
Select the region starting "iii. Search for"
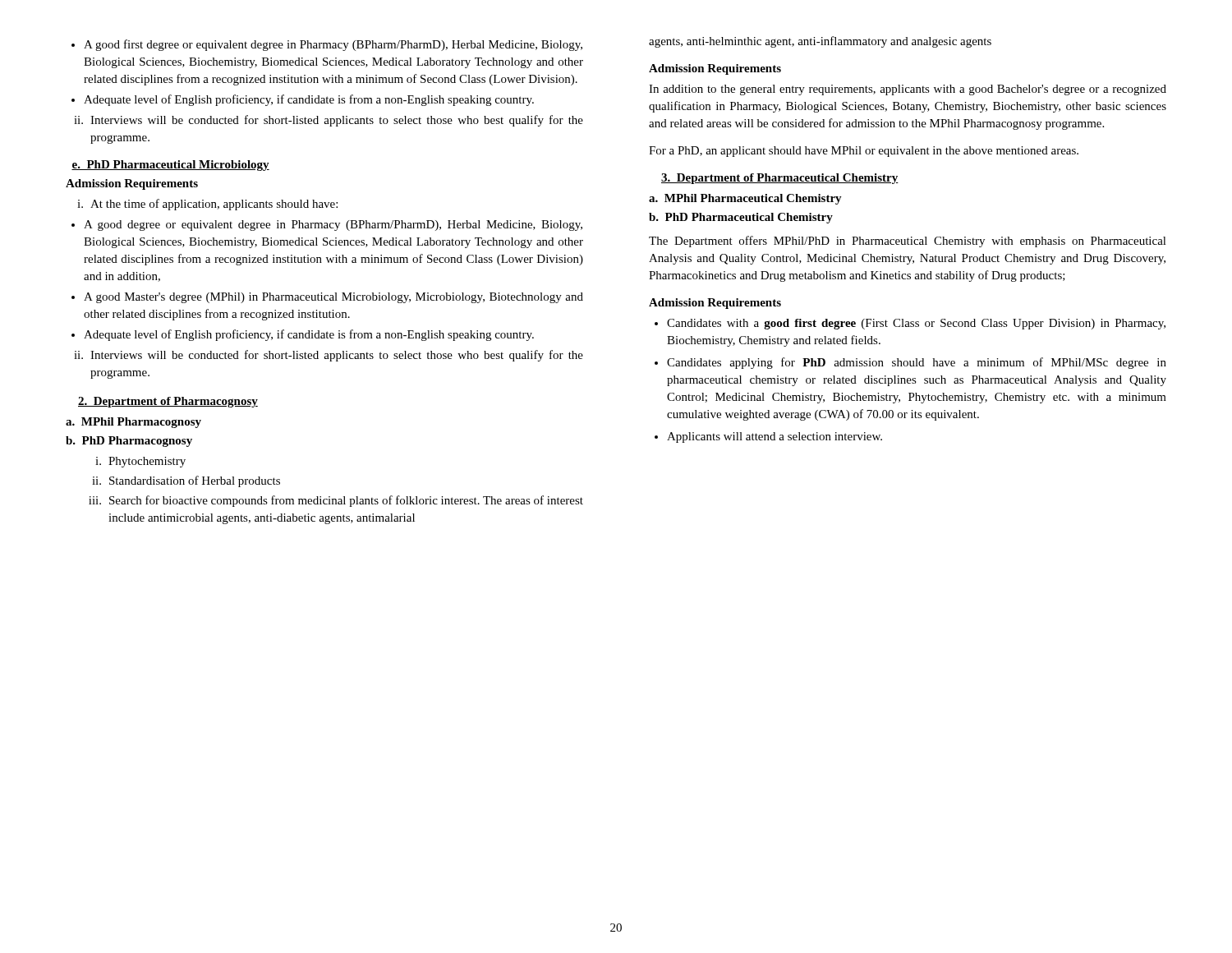coord(333,509)
